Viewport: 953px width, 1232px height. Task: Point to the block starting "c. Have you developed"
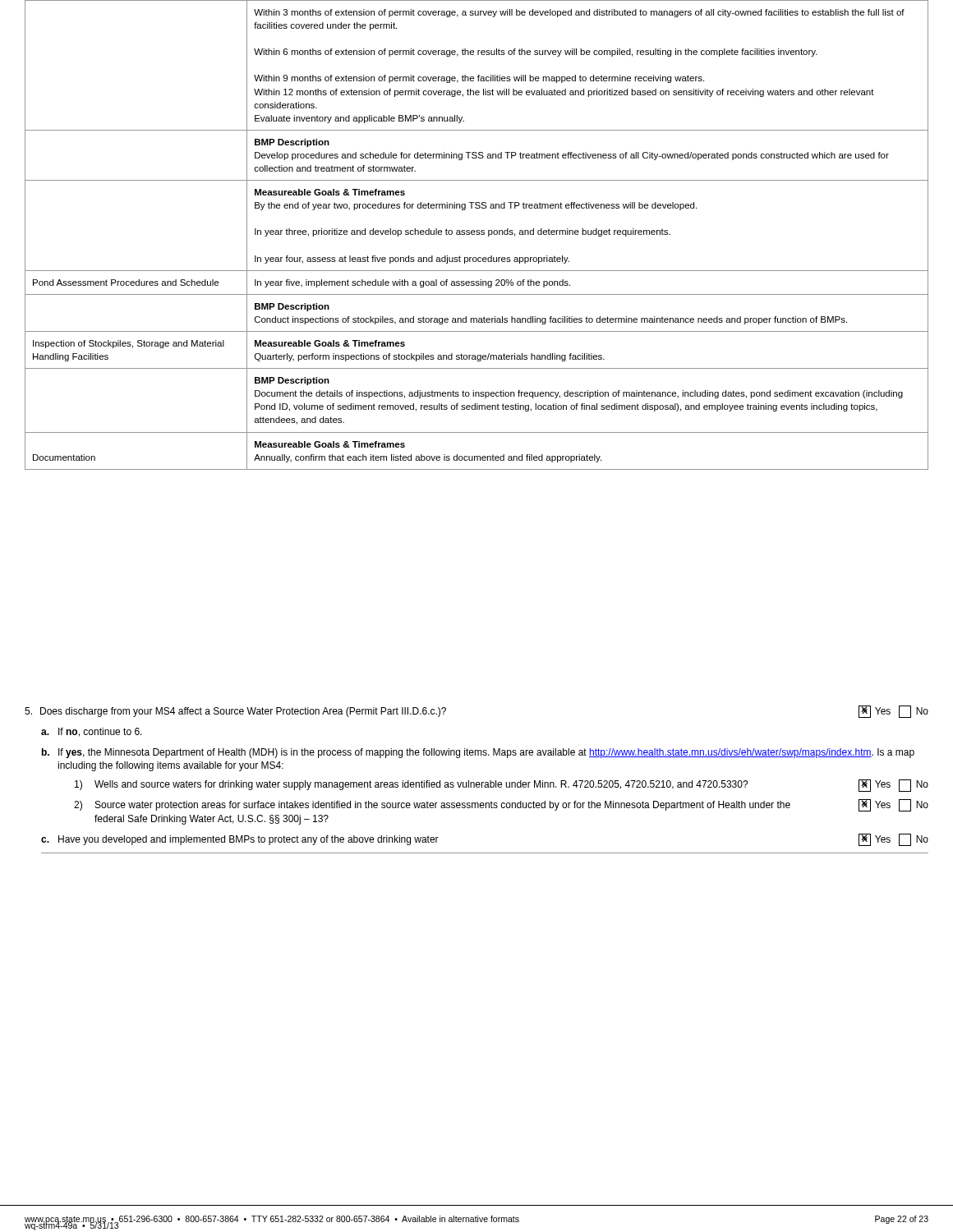click(x=239, y=840)
